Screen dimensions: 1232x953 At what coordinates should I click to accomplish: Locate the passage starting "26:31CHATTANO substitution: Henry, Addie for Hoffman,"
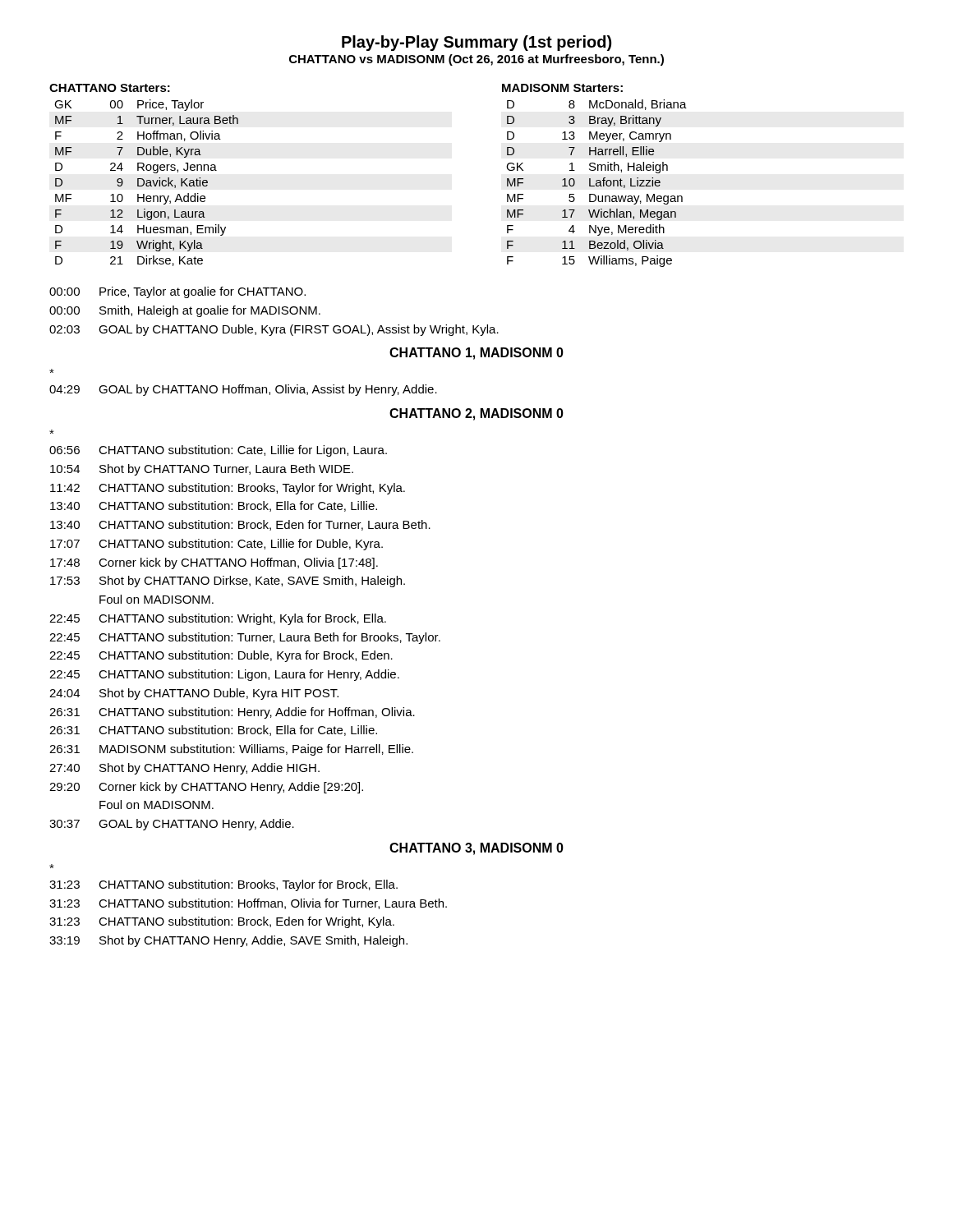232,713
